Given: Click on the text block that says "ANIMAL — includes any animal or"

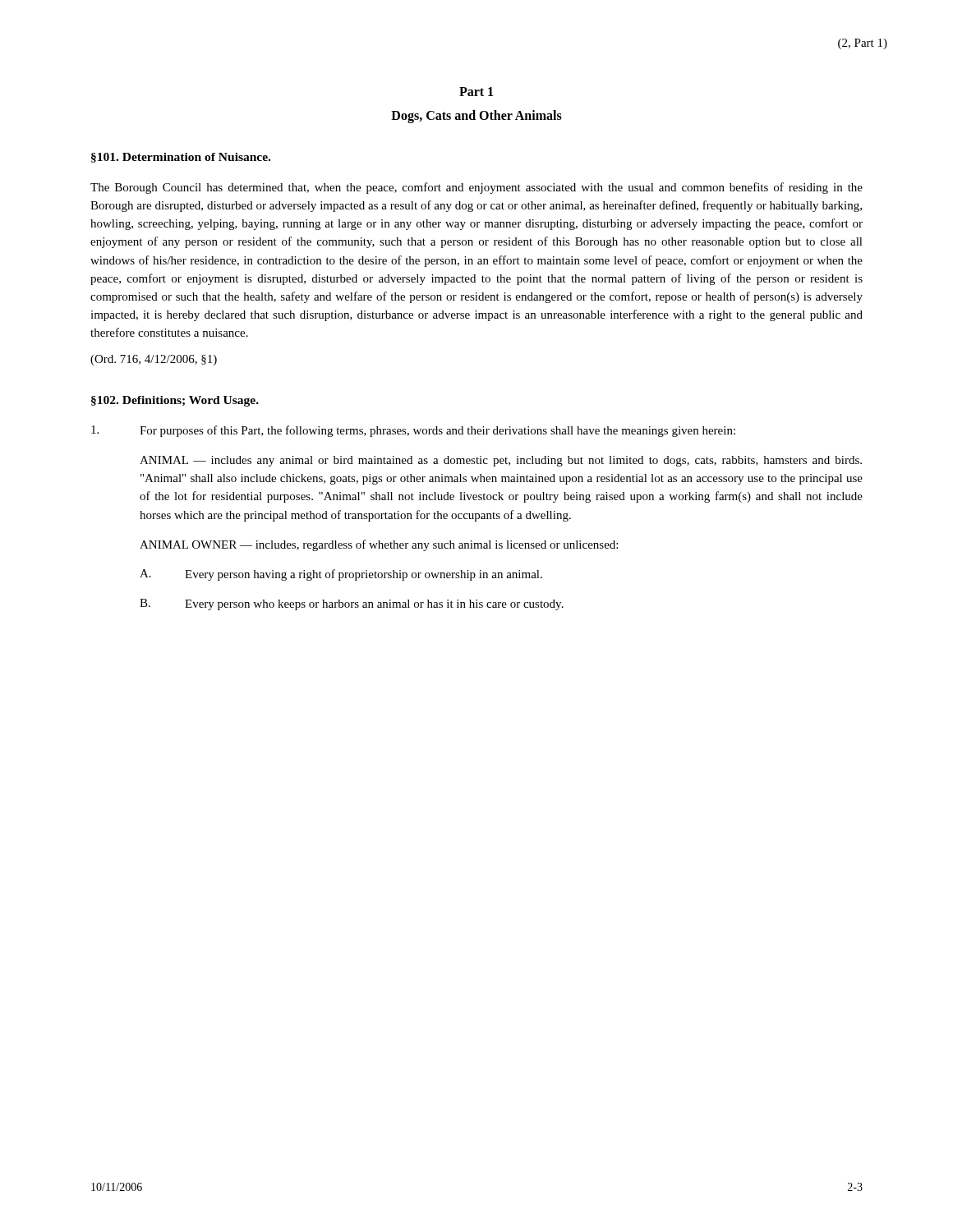Looking at the screenshot, I should tap(501, 487).
